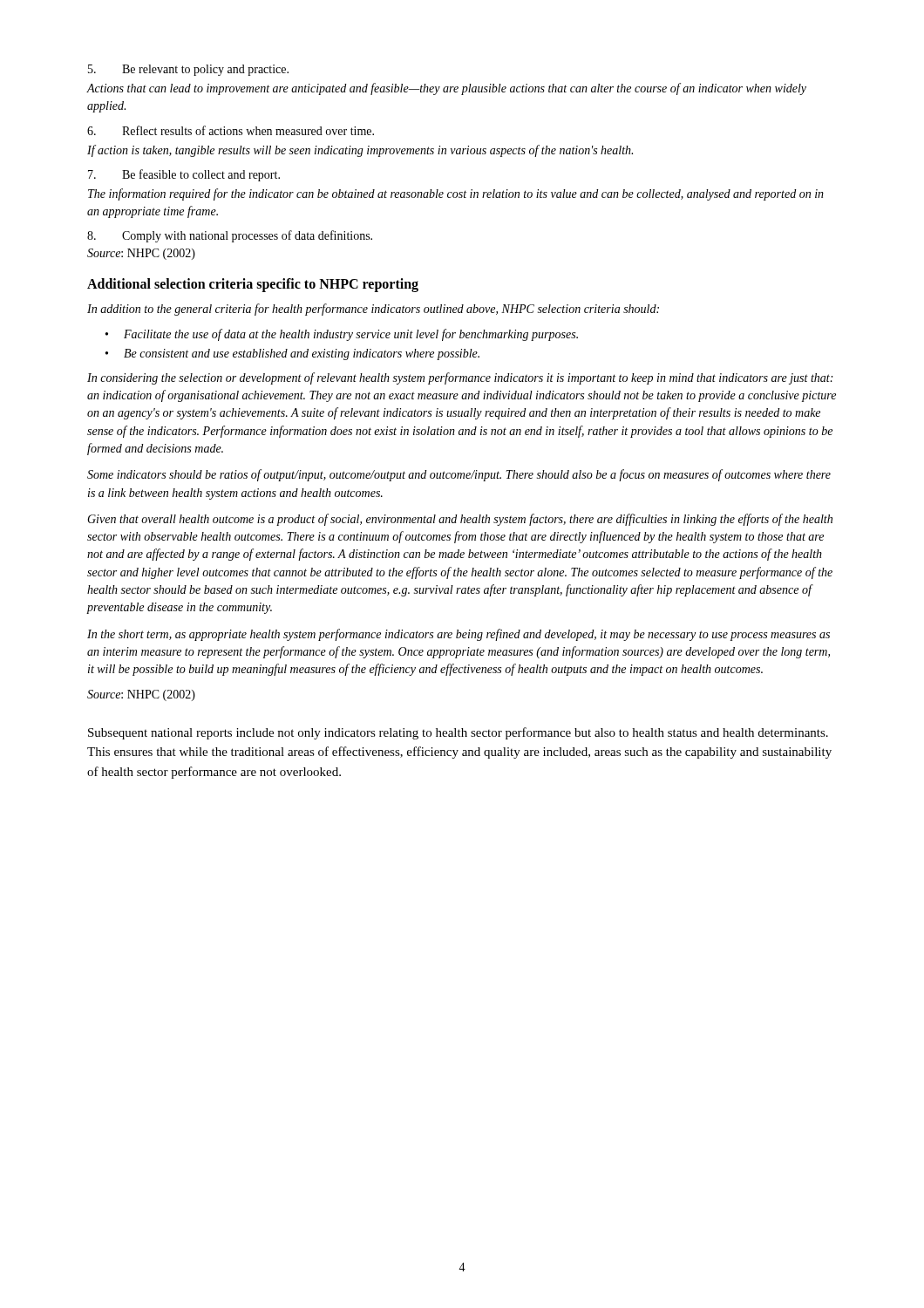Viewport: 924px width, 1308px height.
Task: Find the text block starting "6. Reflect results of actions when"
Action: click(231, 130)
